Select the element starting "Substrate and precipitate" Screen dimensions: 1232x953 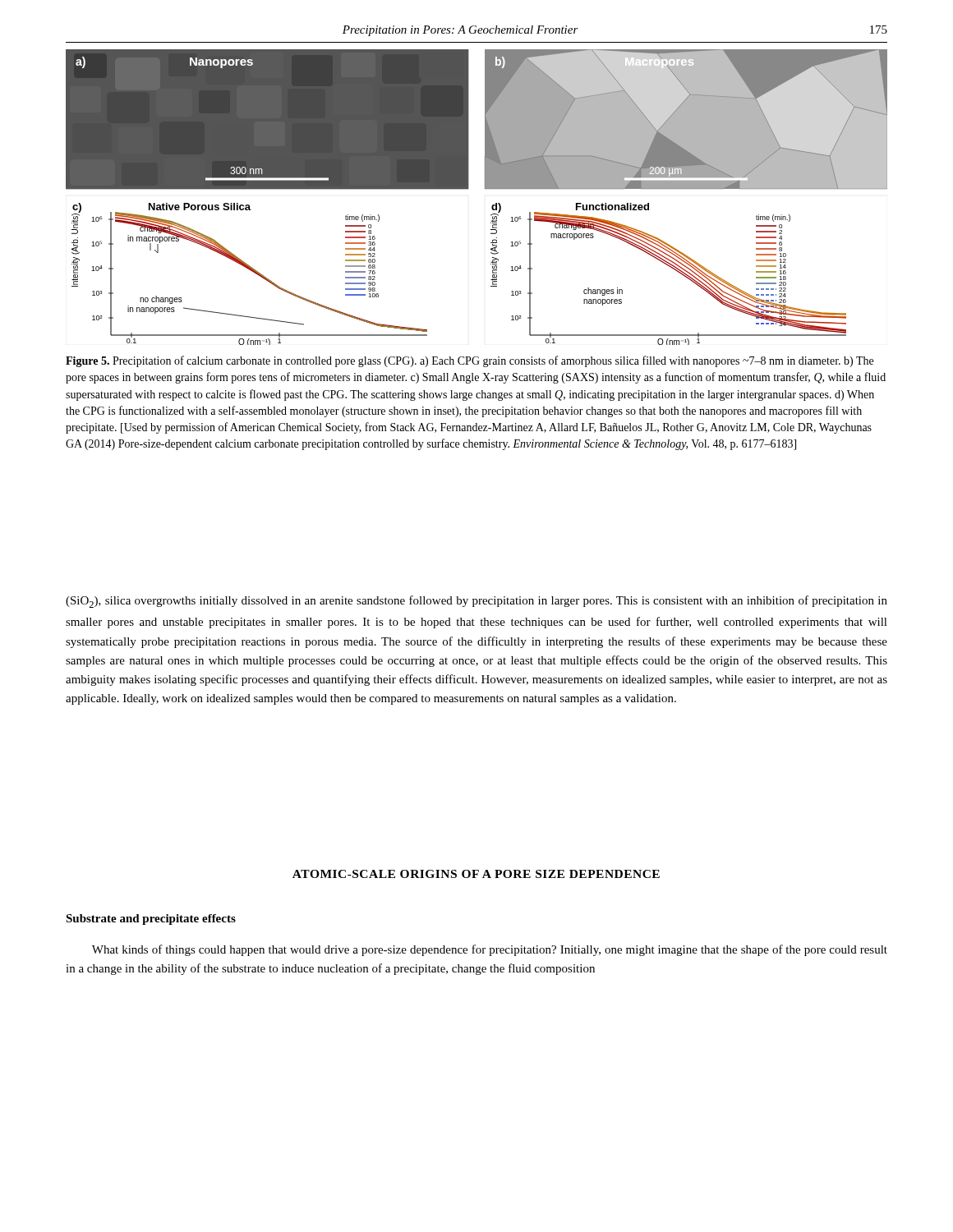click(x=151, y=918)
